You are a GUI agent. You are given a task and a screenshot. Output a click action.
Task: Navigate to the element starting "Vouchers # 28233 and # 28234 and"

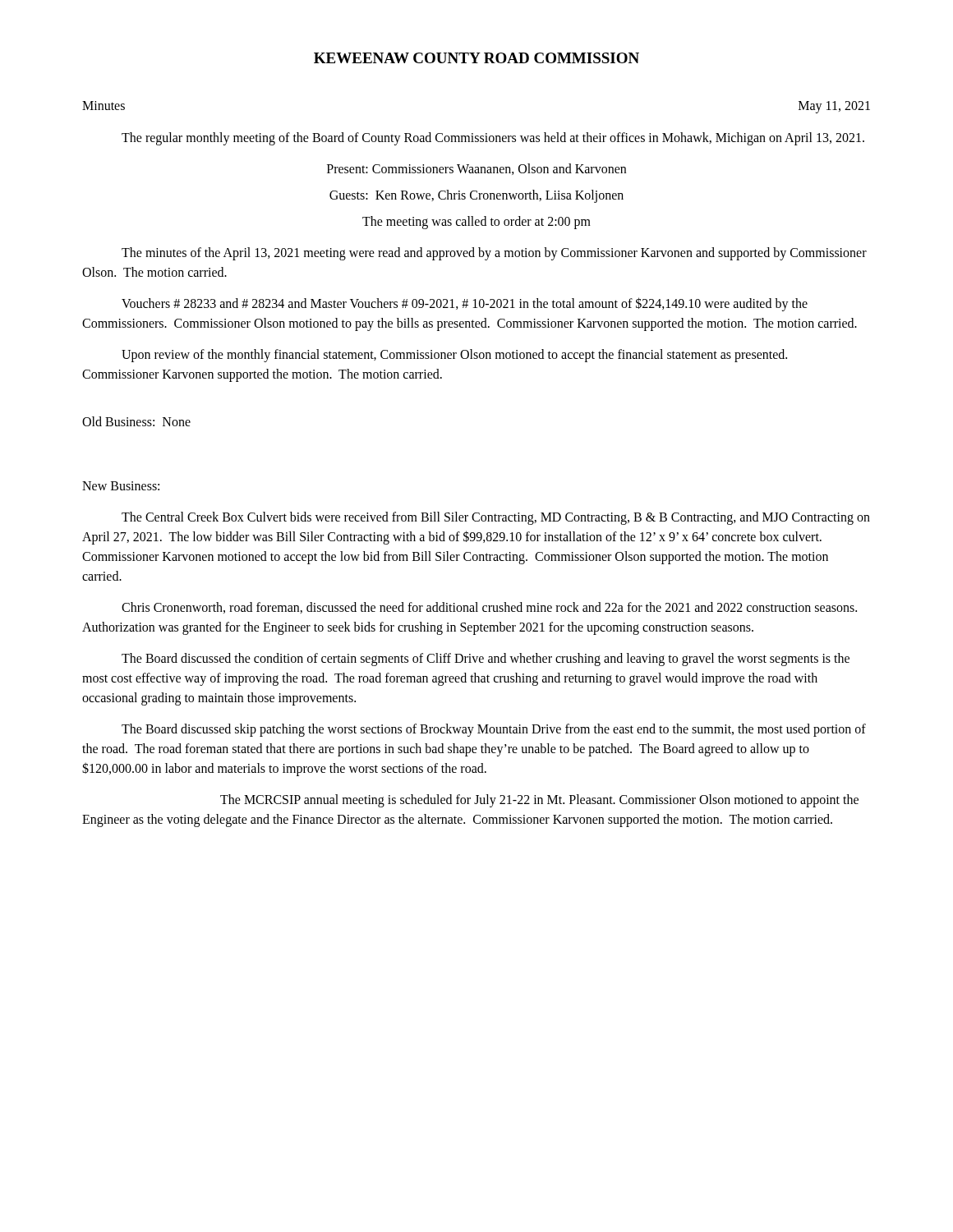(x=470, y=313)
